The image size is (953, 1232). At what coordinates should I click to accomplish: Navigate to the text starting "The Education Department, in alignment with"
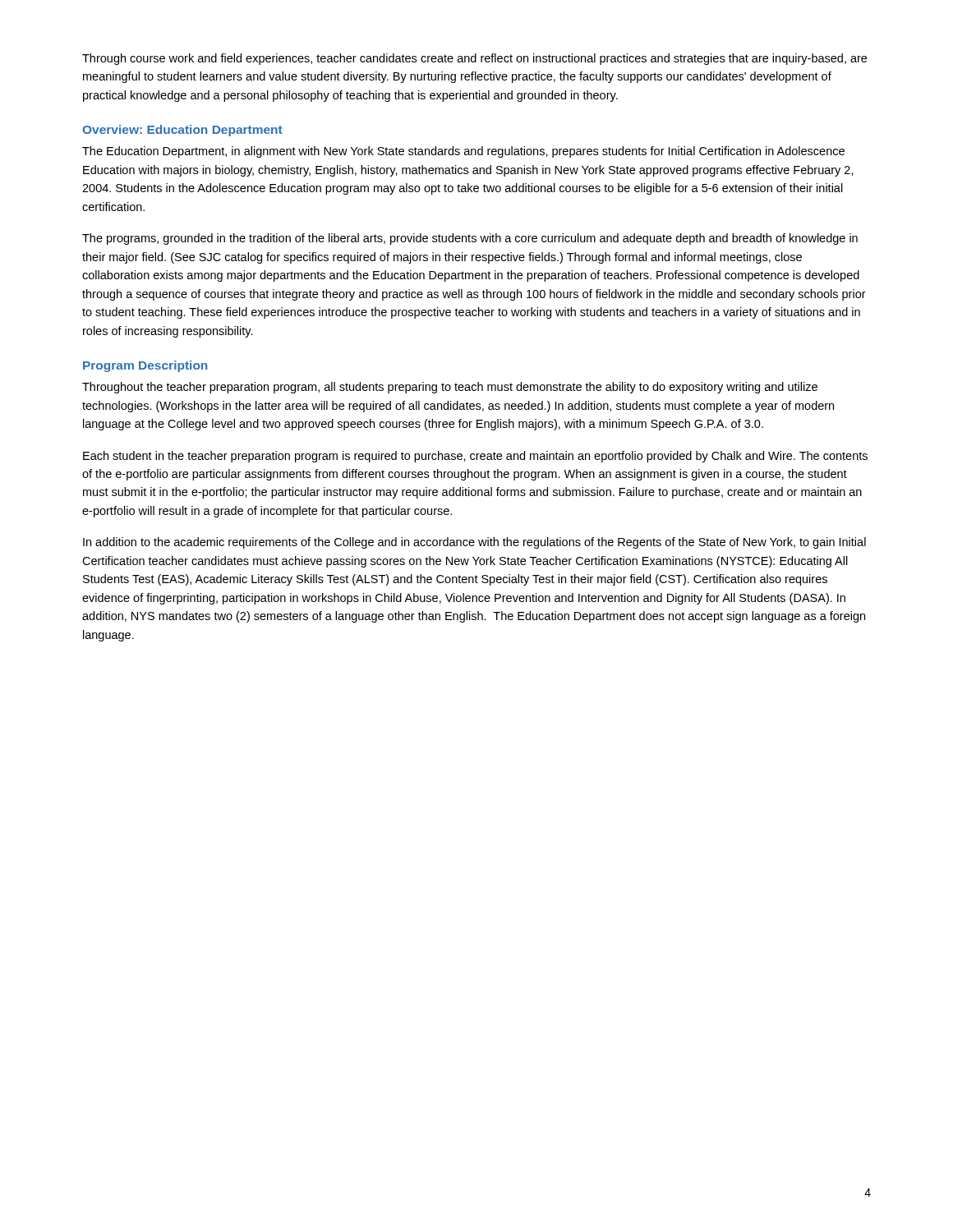tap(468, 179)
